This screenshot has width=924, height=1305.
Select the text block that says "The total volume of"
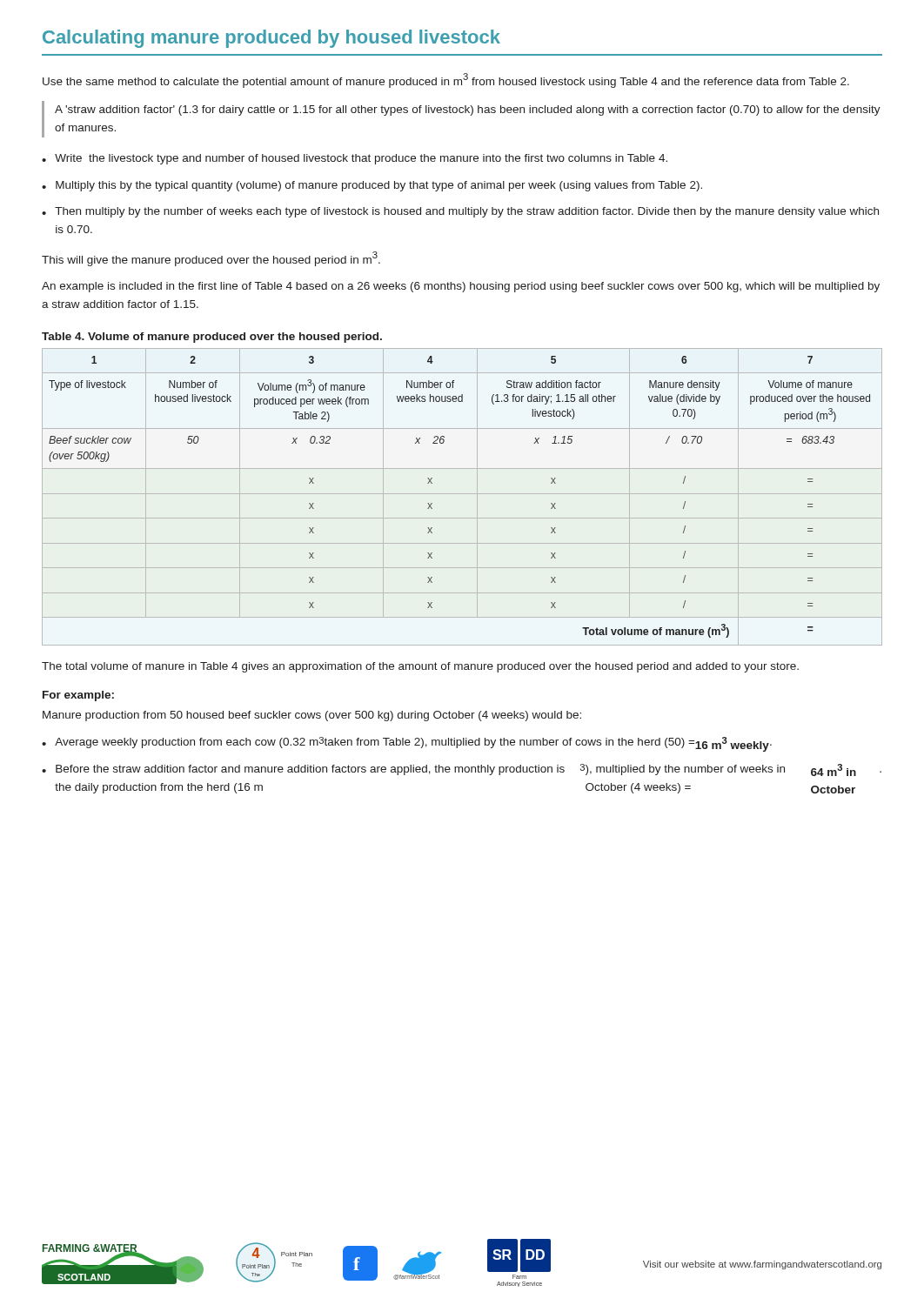click(x=421, y=666)
